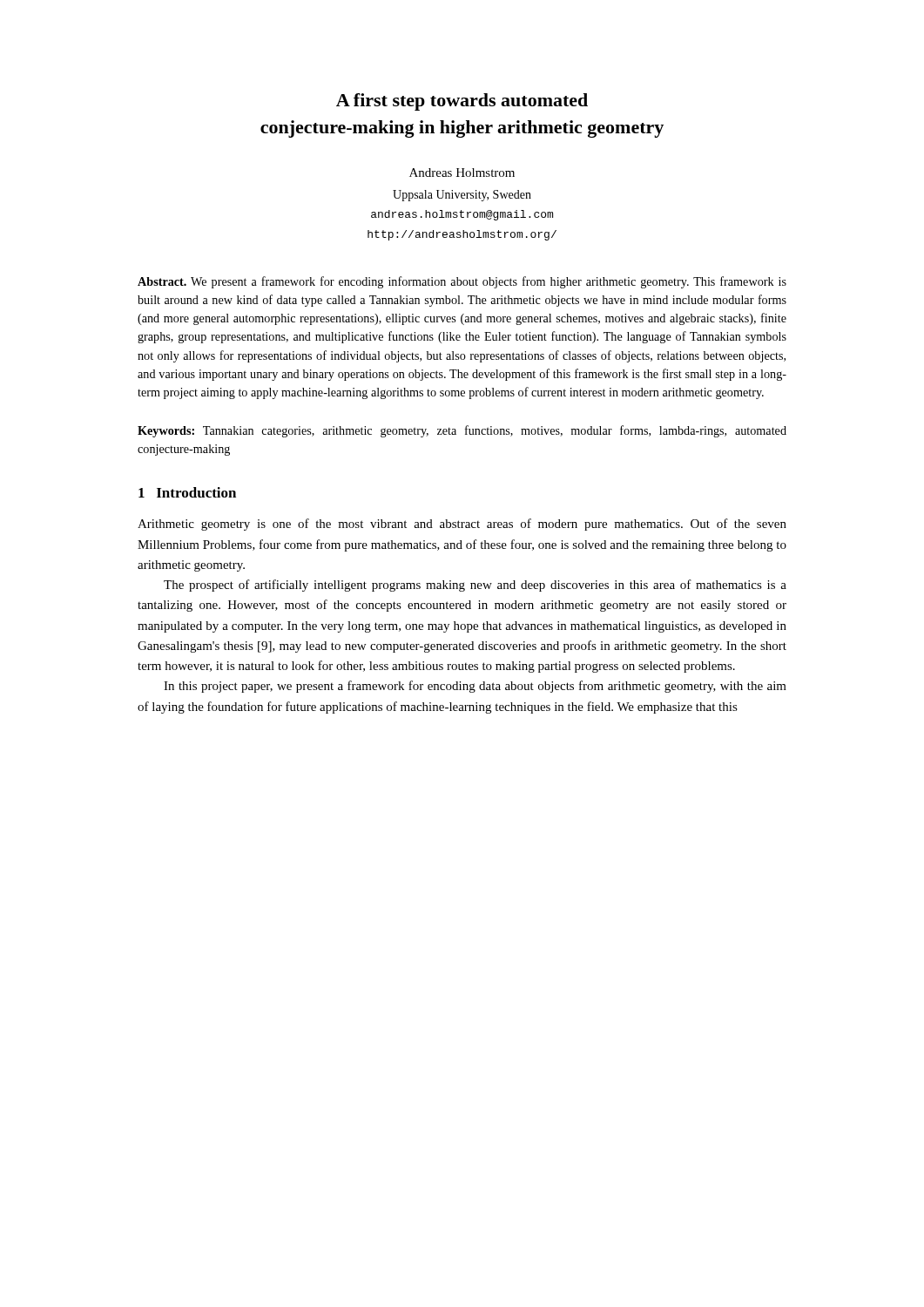The height and width of the screenshot is (1307, 924).
Task: Point to the passage starting "Arithmetic geometry is one of the most vibrant"
Action: pos(462,616)
